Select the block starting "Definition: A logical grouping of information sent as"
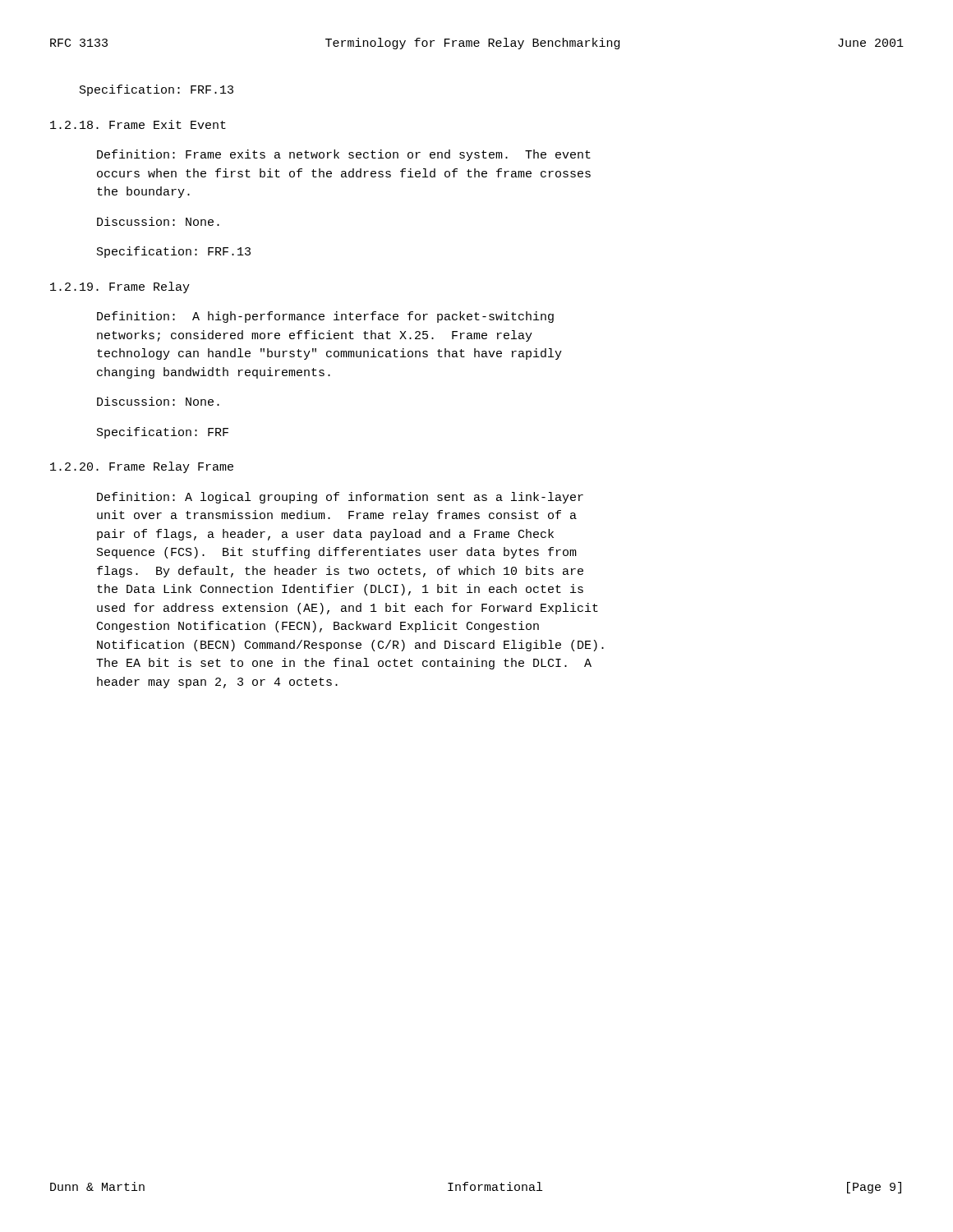Screen dimensions: 1232x953 (x=340, y=590)
